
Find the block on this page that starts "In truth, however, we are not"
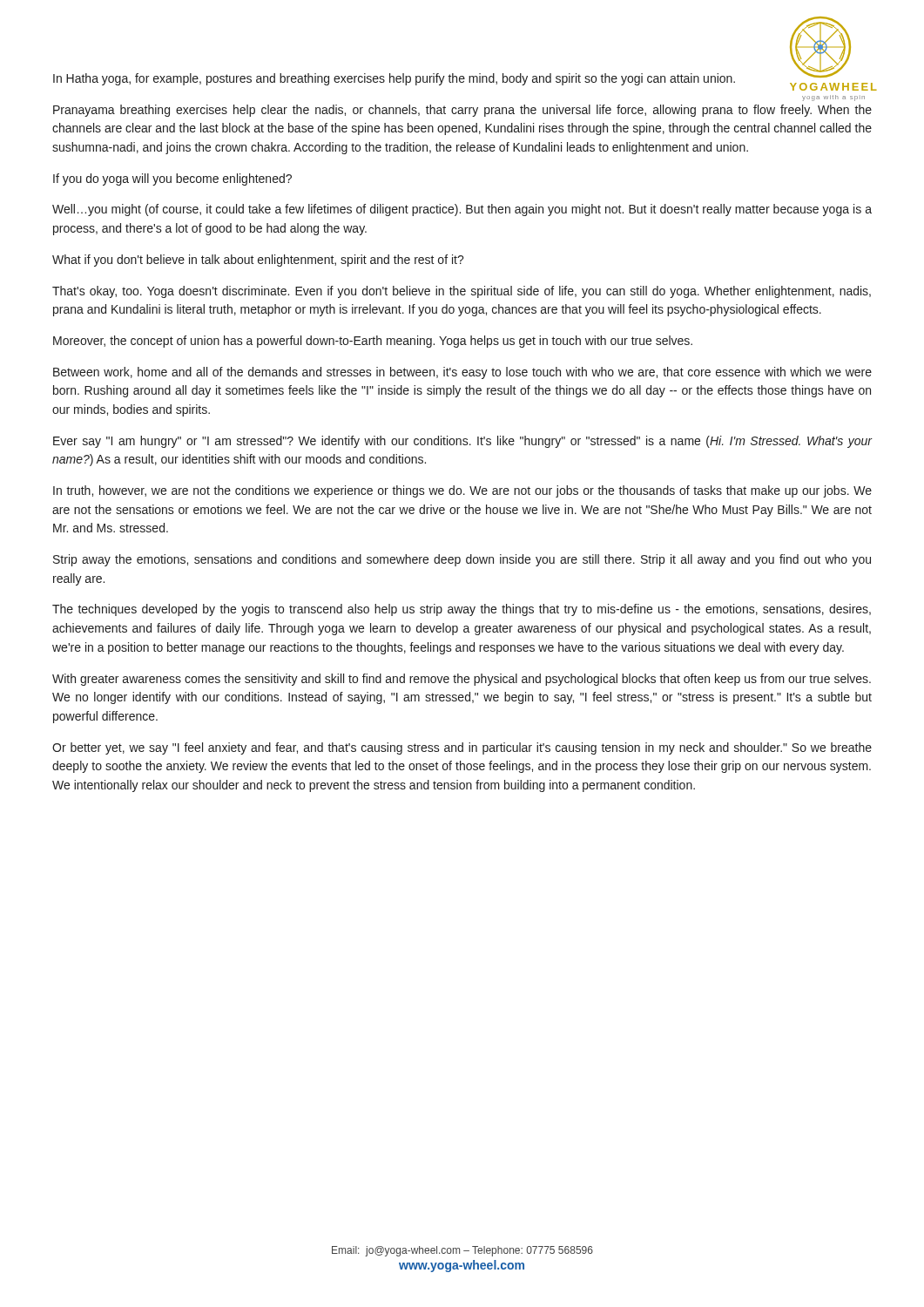[x=462, y=510]
